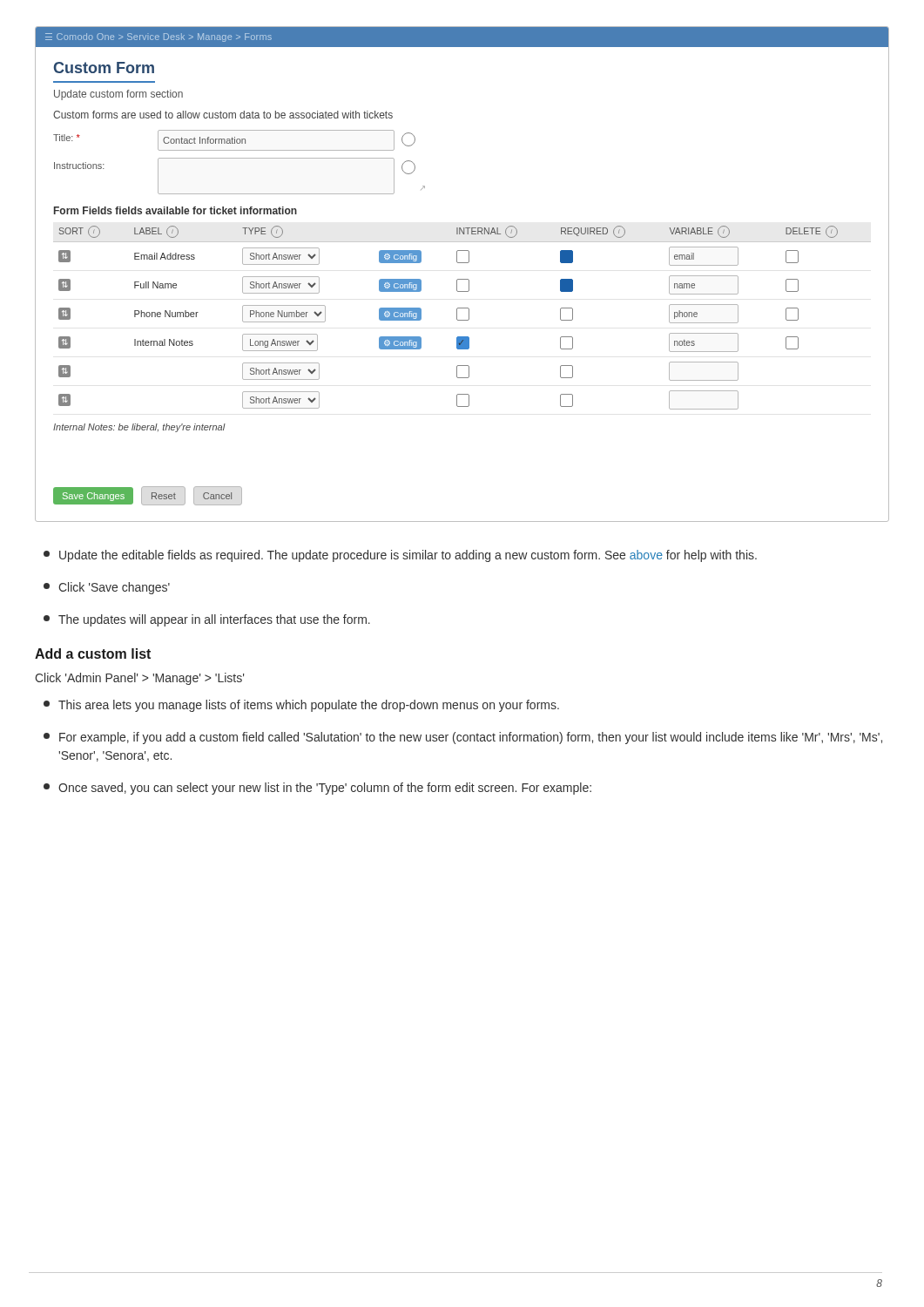Select the list item that says "The updates will appear in"
Screen dimensions: 1307x924
pyautogui.click(x=207, y=620)
